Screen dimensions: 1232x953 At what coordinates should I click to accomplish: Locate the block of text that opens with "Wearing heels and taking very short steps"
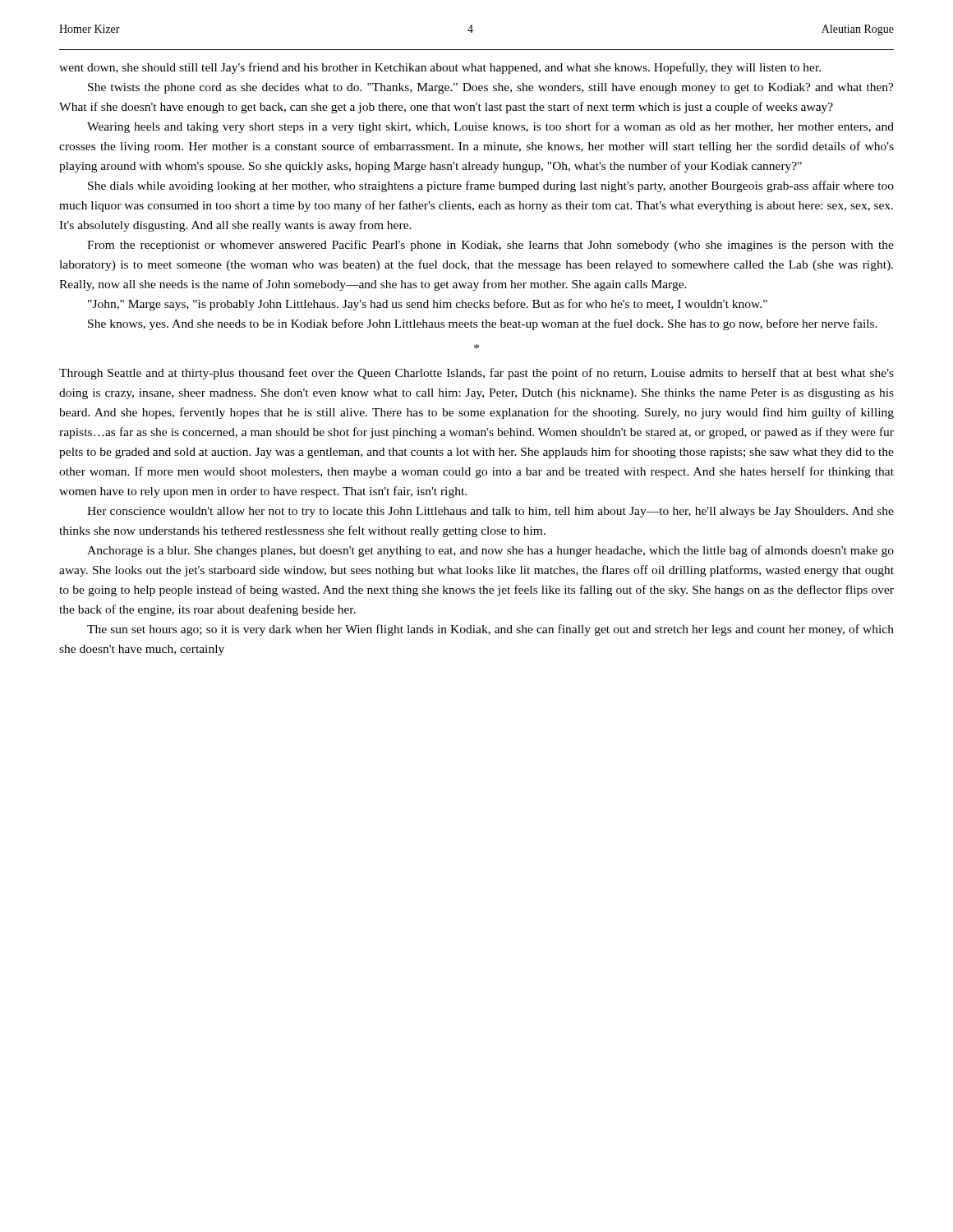pyautogui.click(x=476, y=146)
